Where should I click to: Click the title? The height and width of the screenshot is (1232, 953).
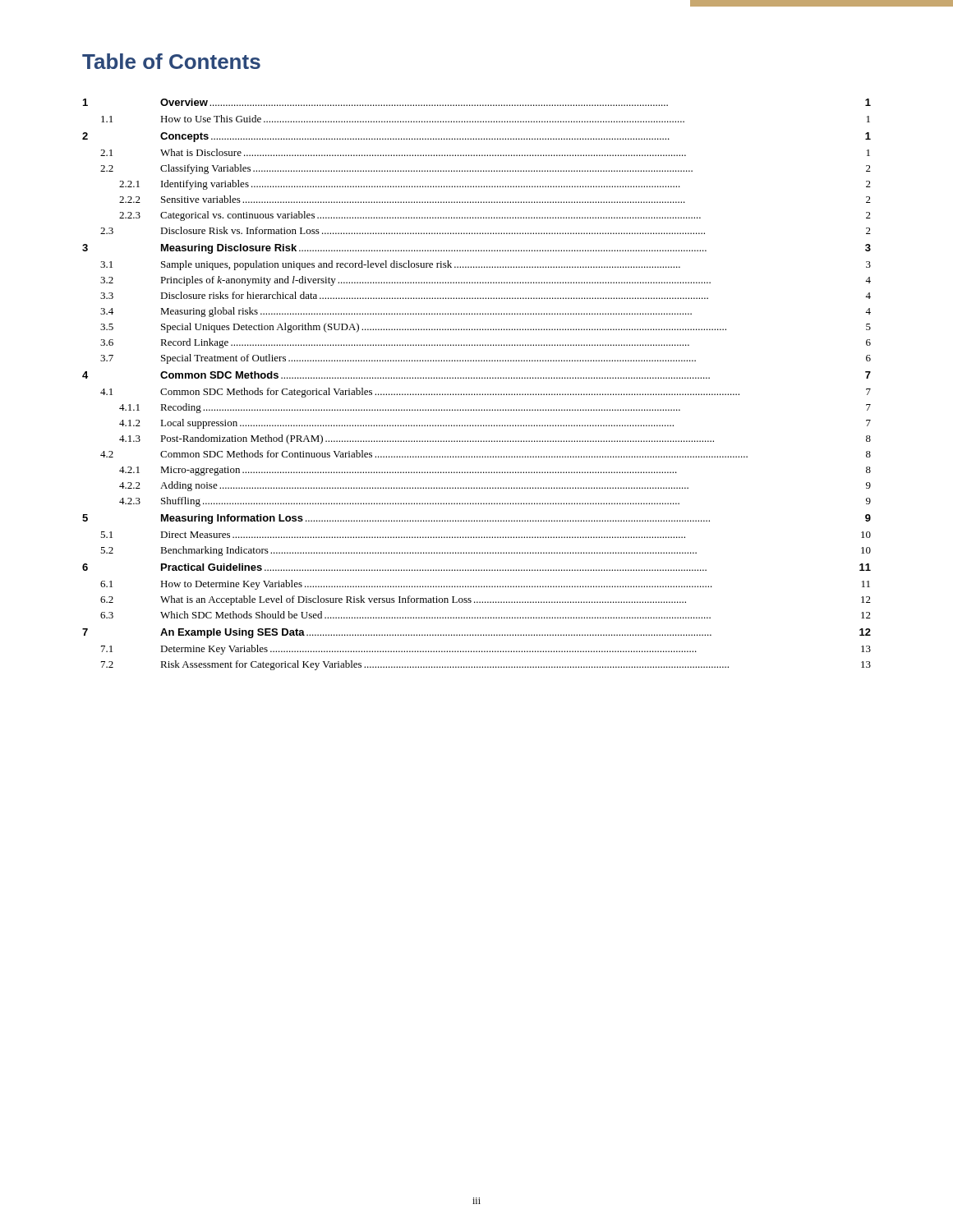point(172,62)
